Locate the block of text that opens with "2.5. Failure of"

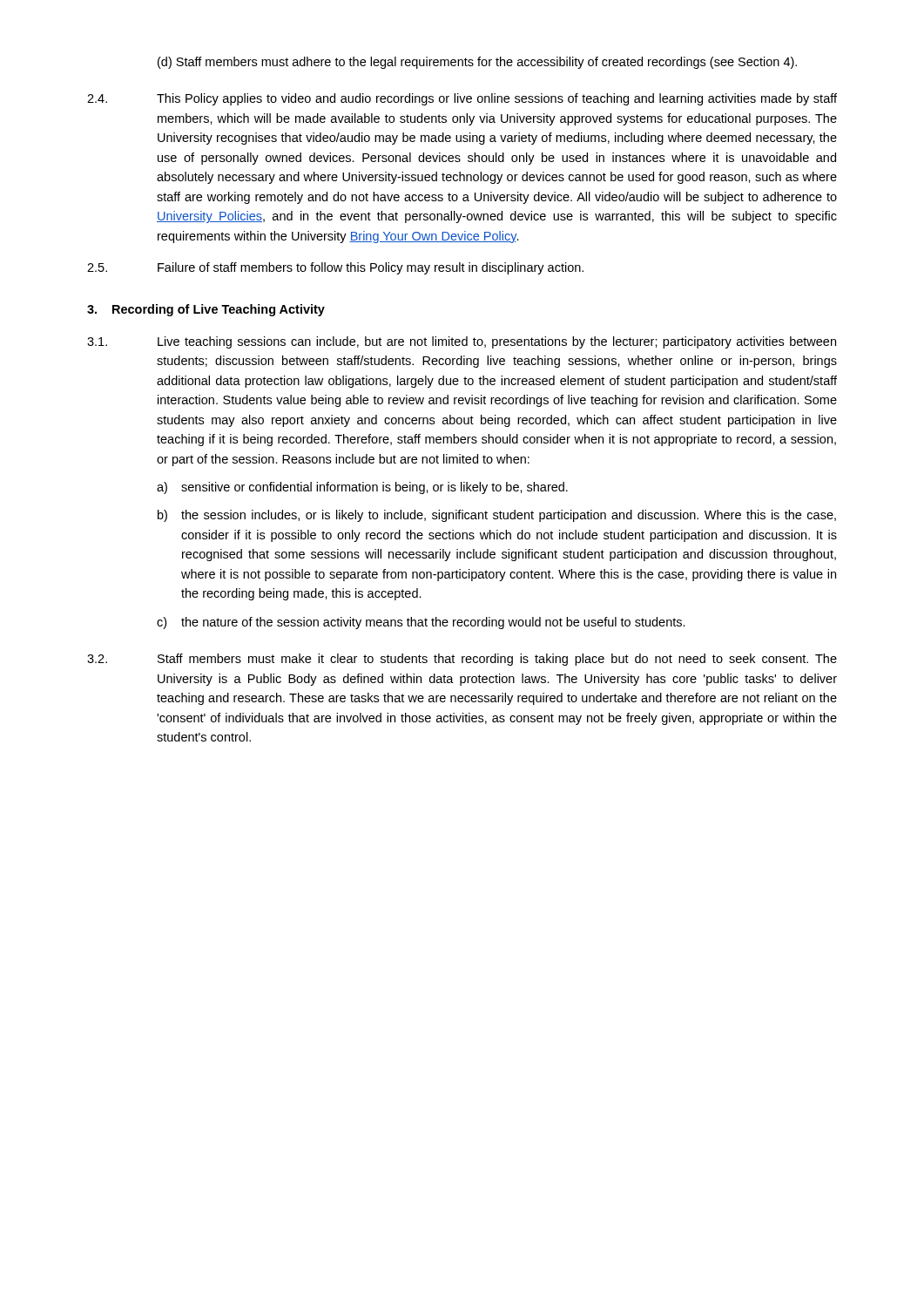click(462, 268)
